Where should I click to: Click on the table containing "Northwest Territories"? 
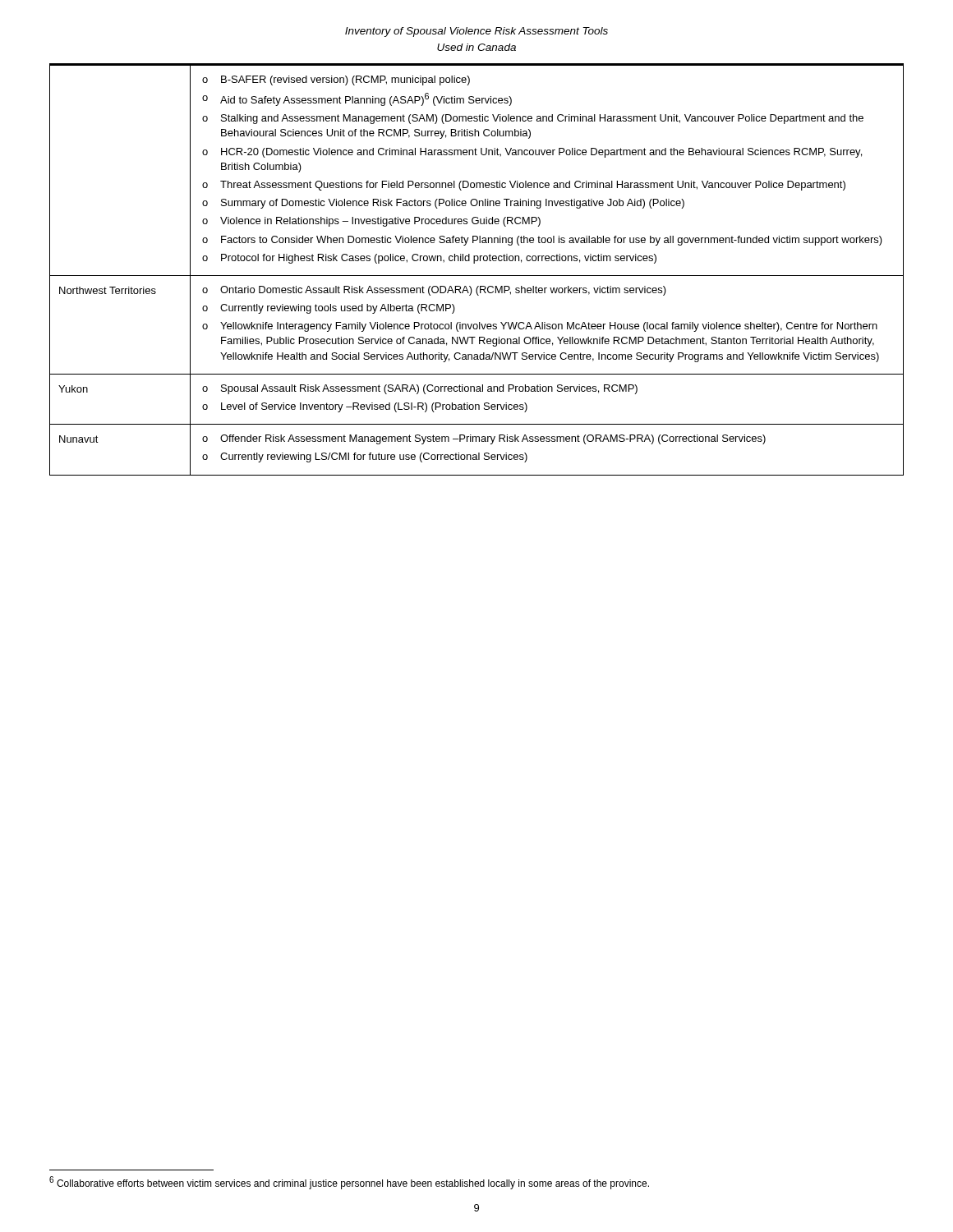tap(476, 270)
